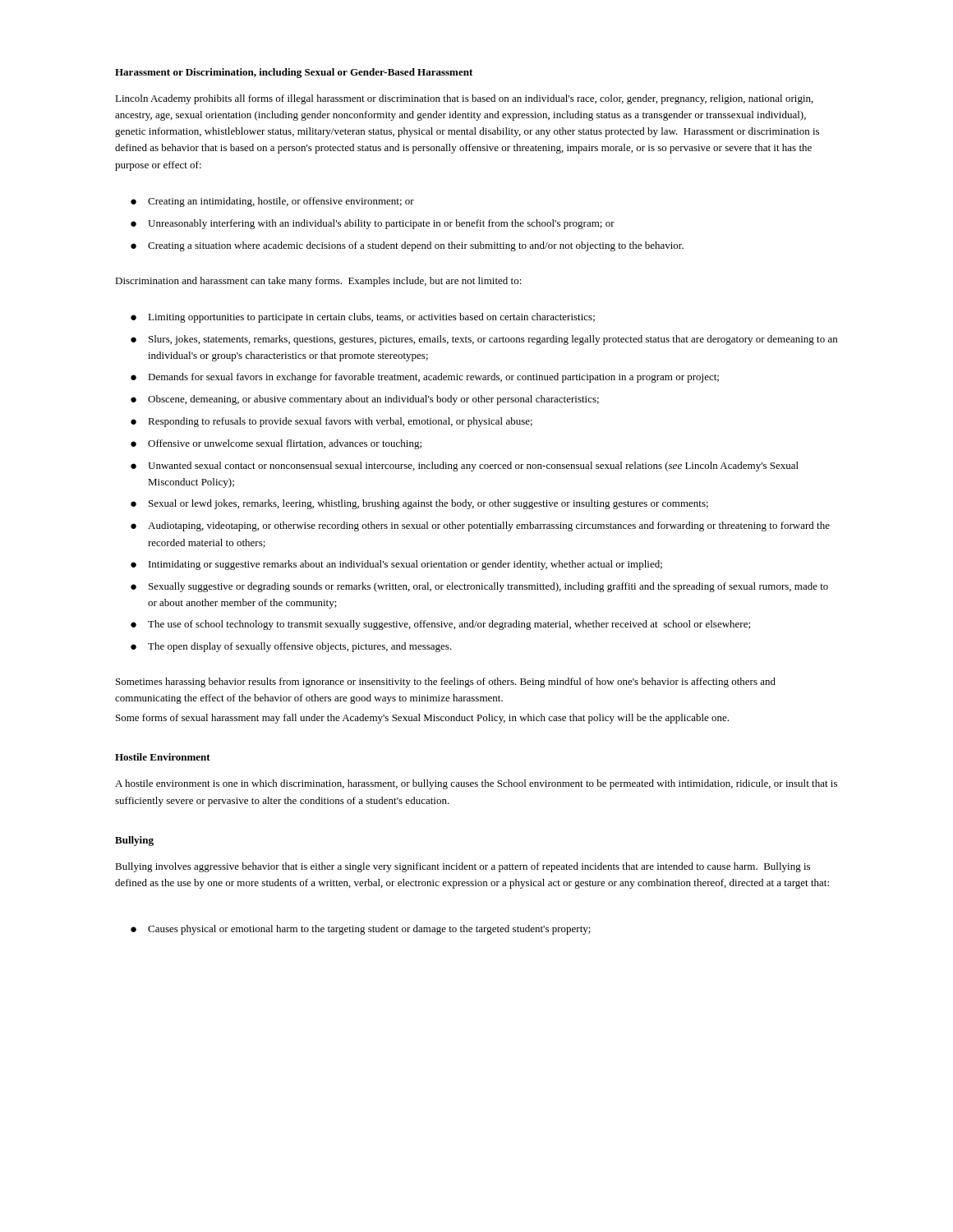Select the element starting "Some forms of sexual harassment may fall"
This screenshot has height=1232, width=953.
pyautogui.click(x=422, y=718)
